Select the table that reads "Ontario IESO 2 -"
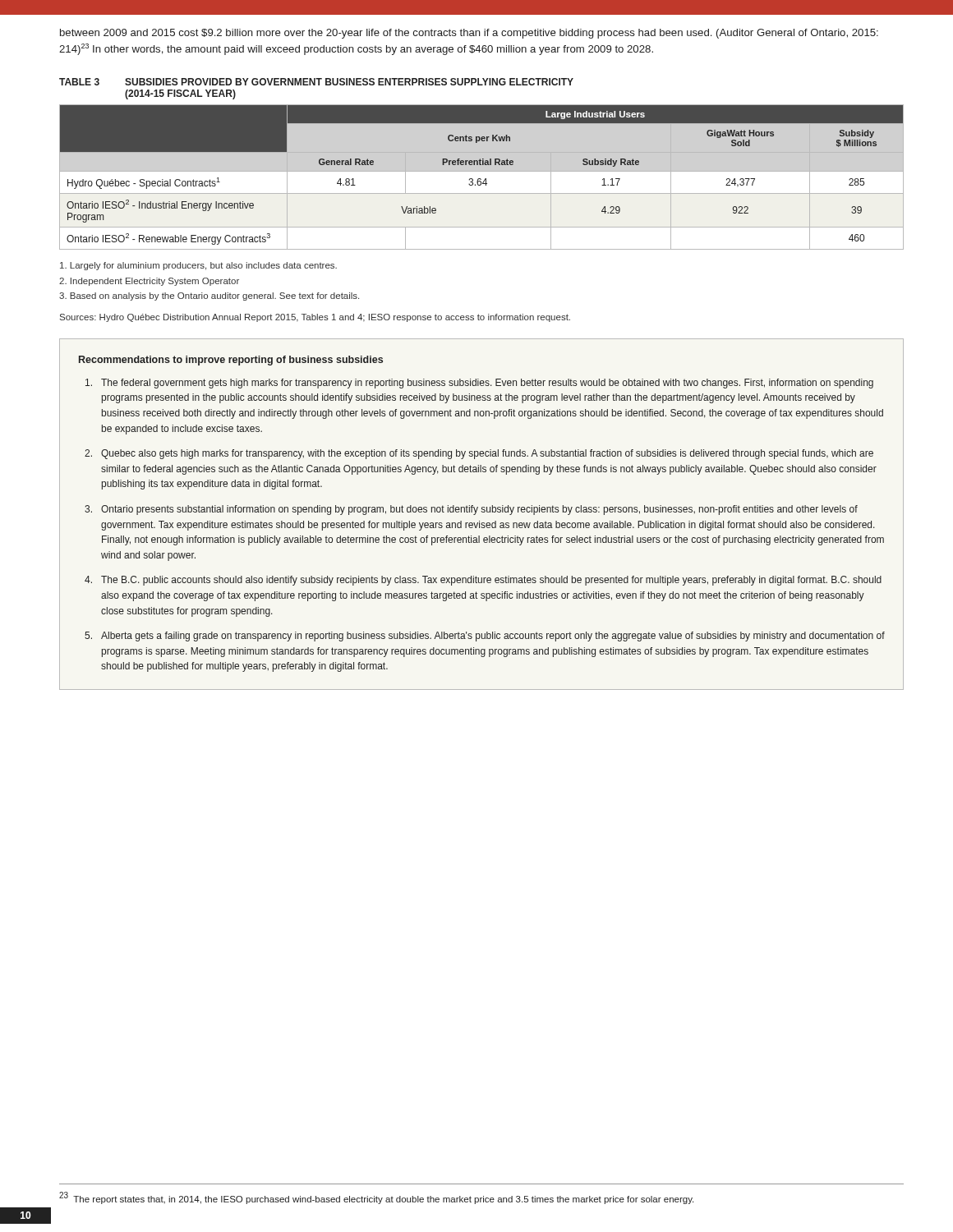953x1232 pixels. 481,177
